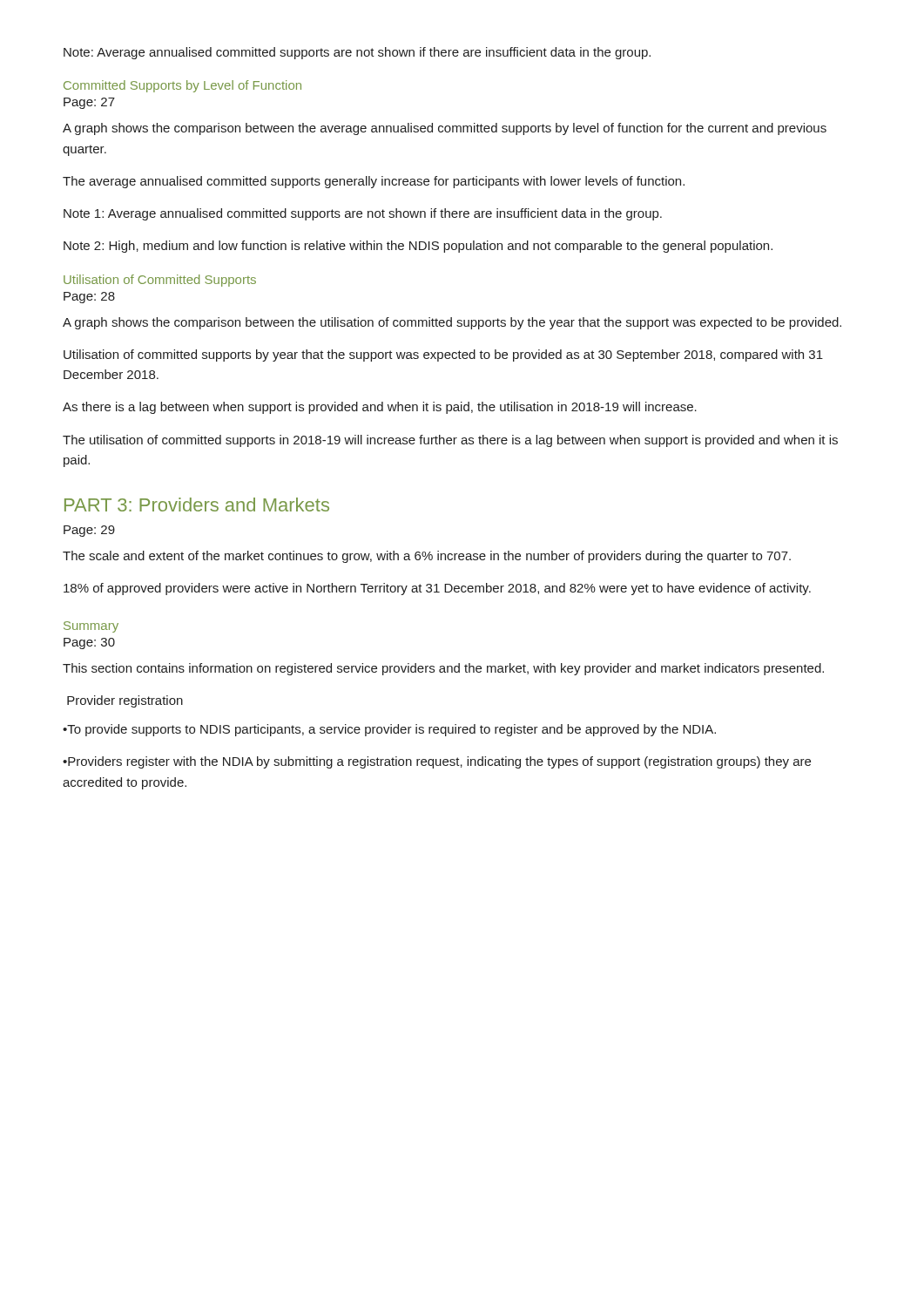Find the element starting "Note: Average annualised committed supports are not shown"
Image resolution: width=924 pixels, height=1307 pixels.
(x=357, y=52)
